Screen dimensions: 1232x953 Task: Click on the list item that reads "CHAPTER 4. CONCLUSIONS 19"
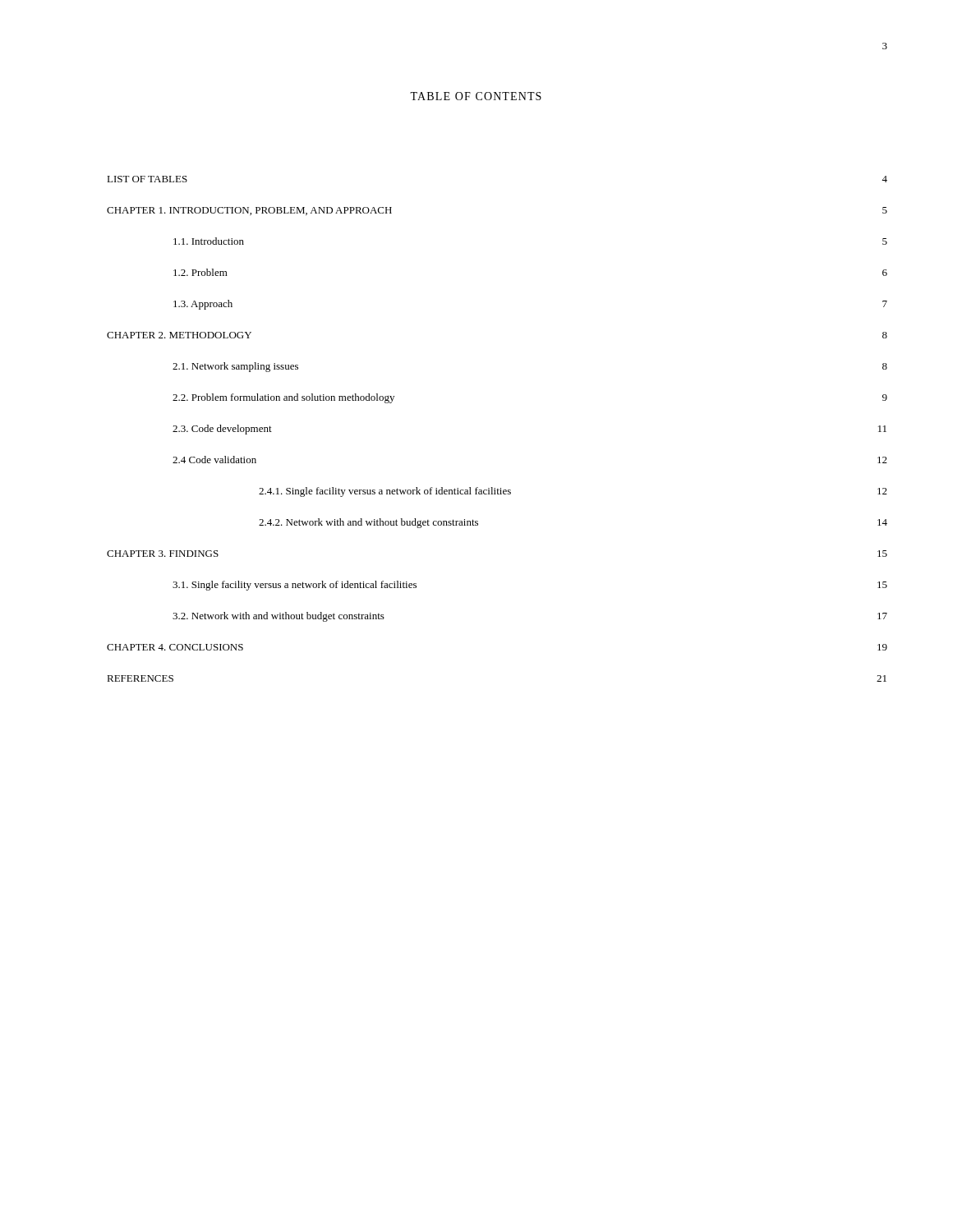click(x=170, y=647)
